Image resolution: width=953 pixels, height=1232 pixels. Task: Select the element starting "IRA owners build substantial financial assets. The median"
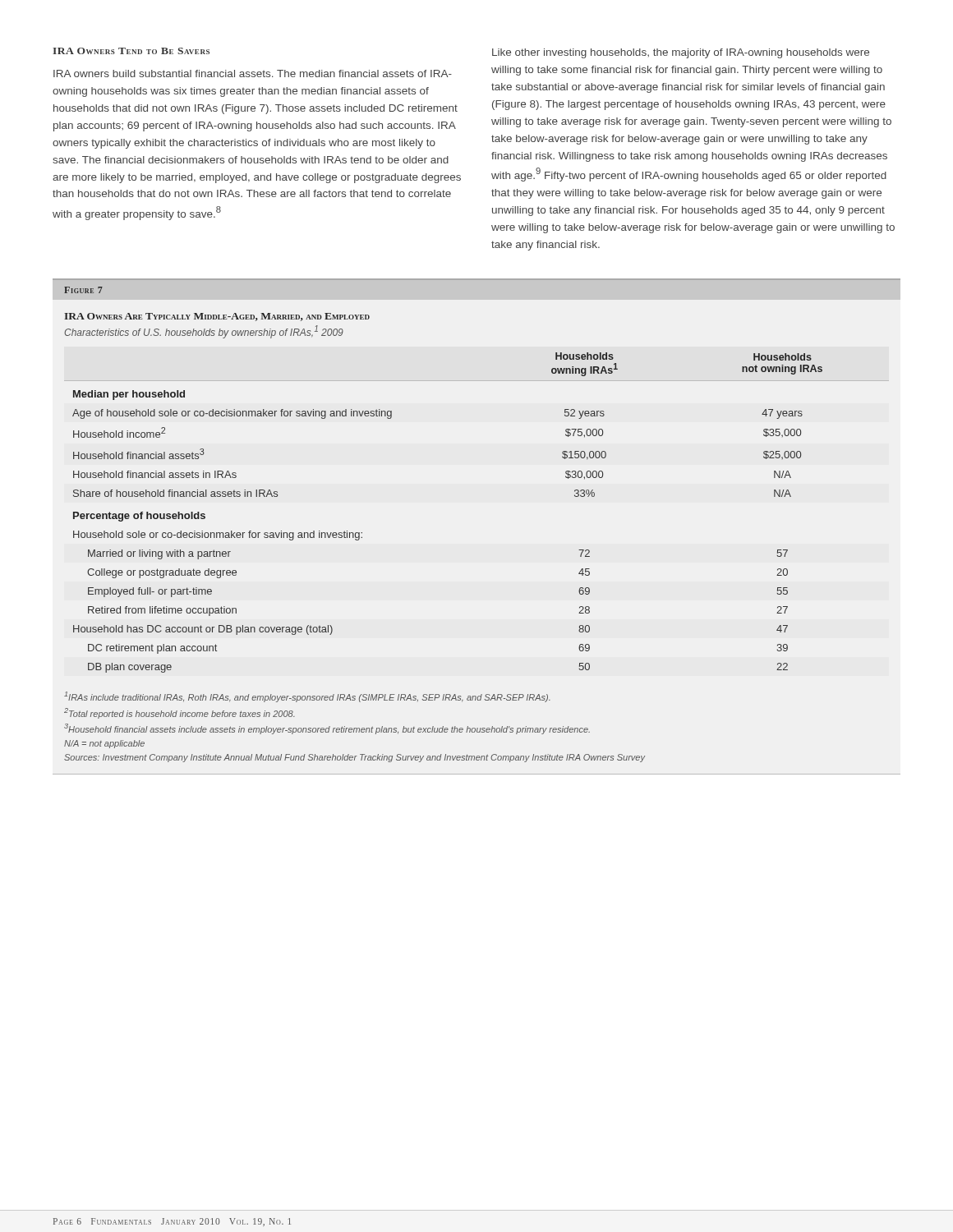tap(257, 144)
